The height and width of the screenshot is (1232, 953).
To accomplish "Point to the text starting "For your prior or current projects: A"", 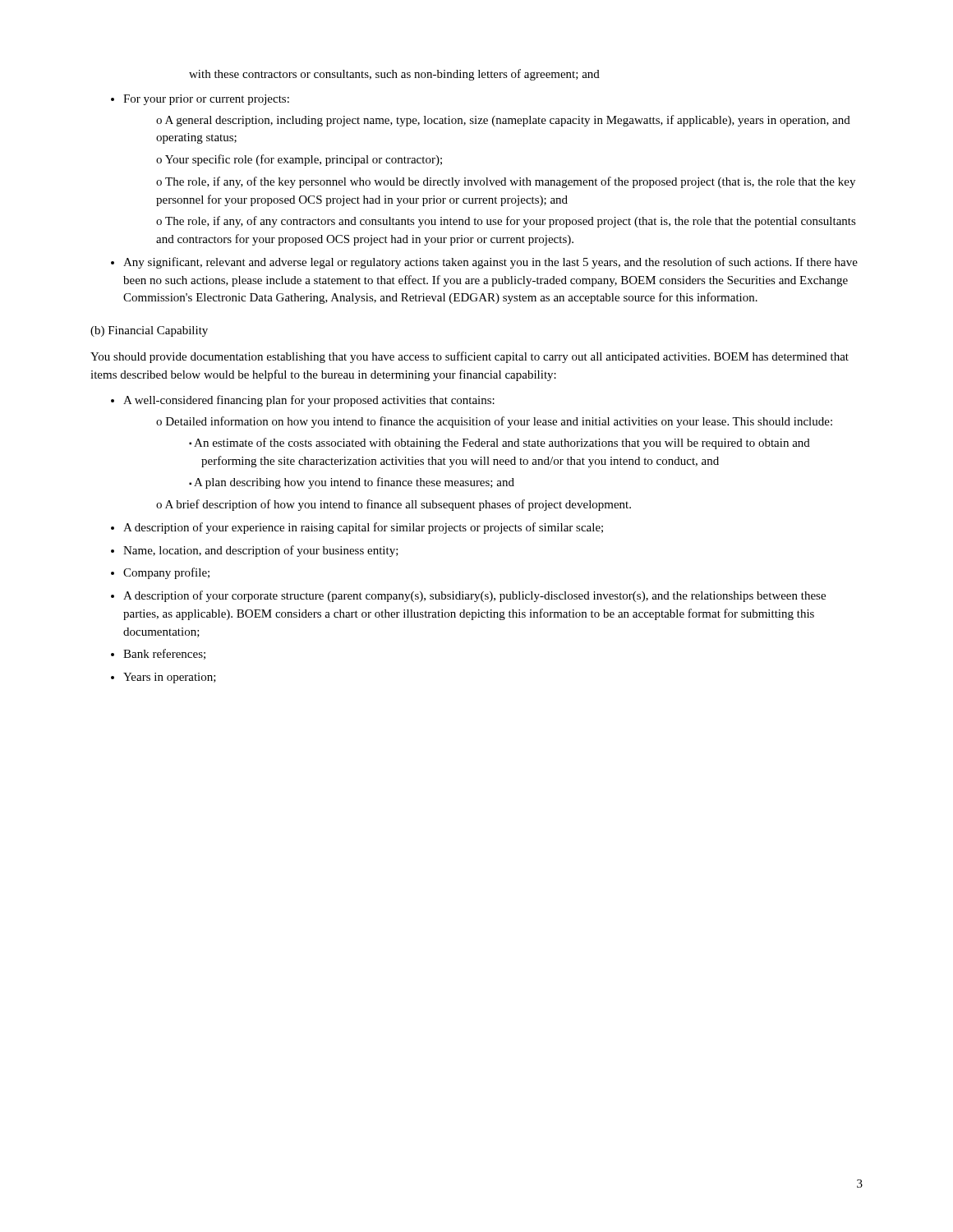I will tap(493, 170).
